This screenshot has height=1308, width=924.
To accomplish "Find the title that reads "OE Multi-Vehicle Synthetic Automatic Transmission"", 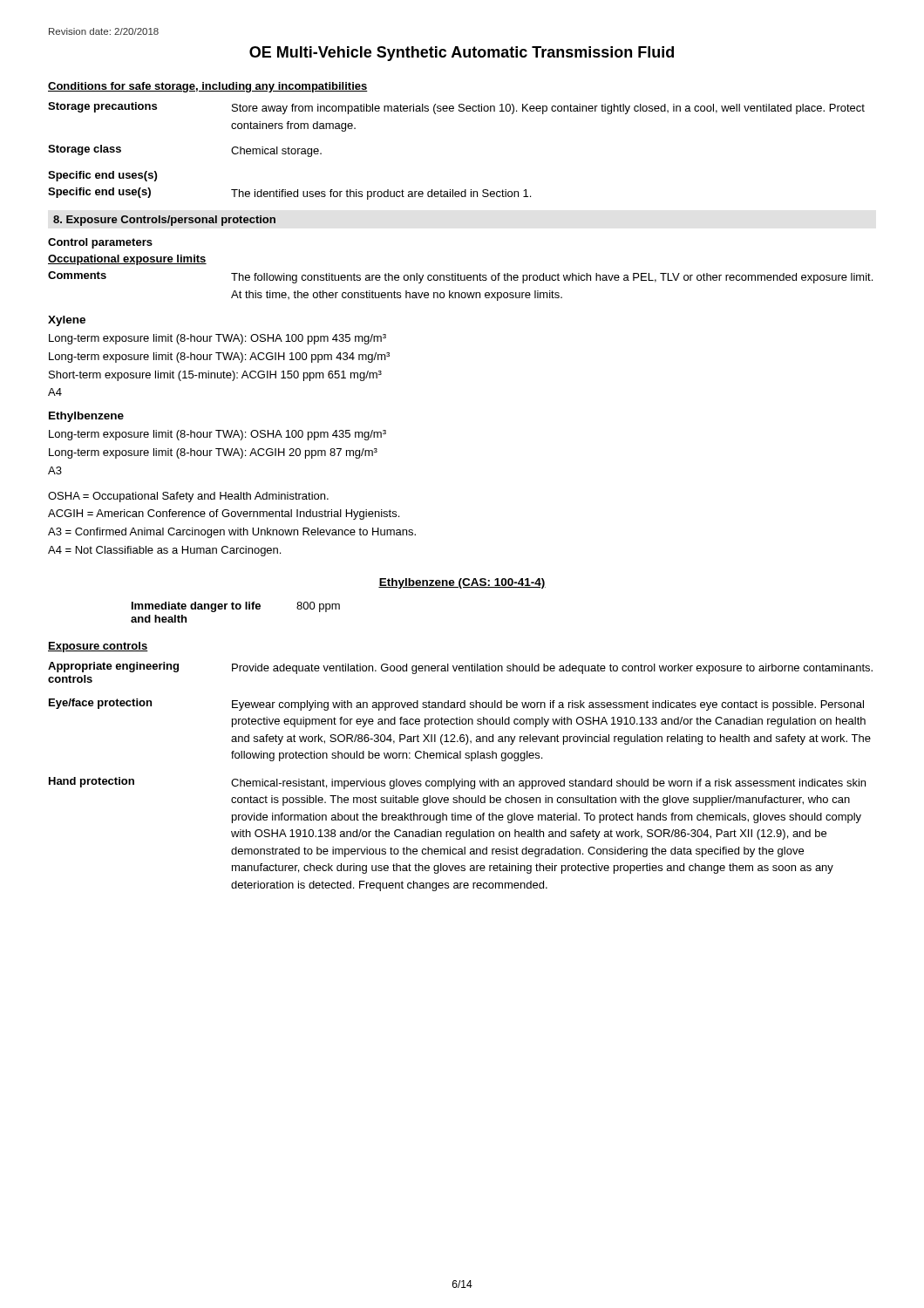I will (462, 52).
